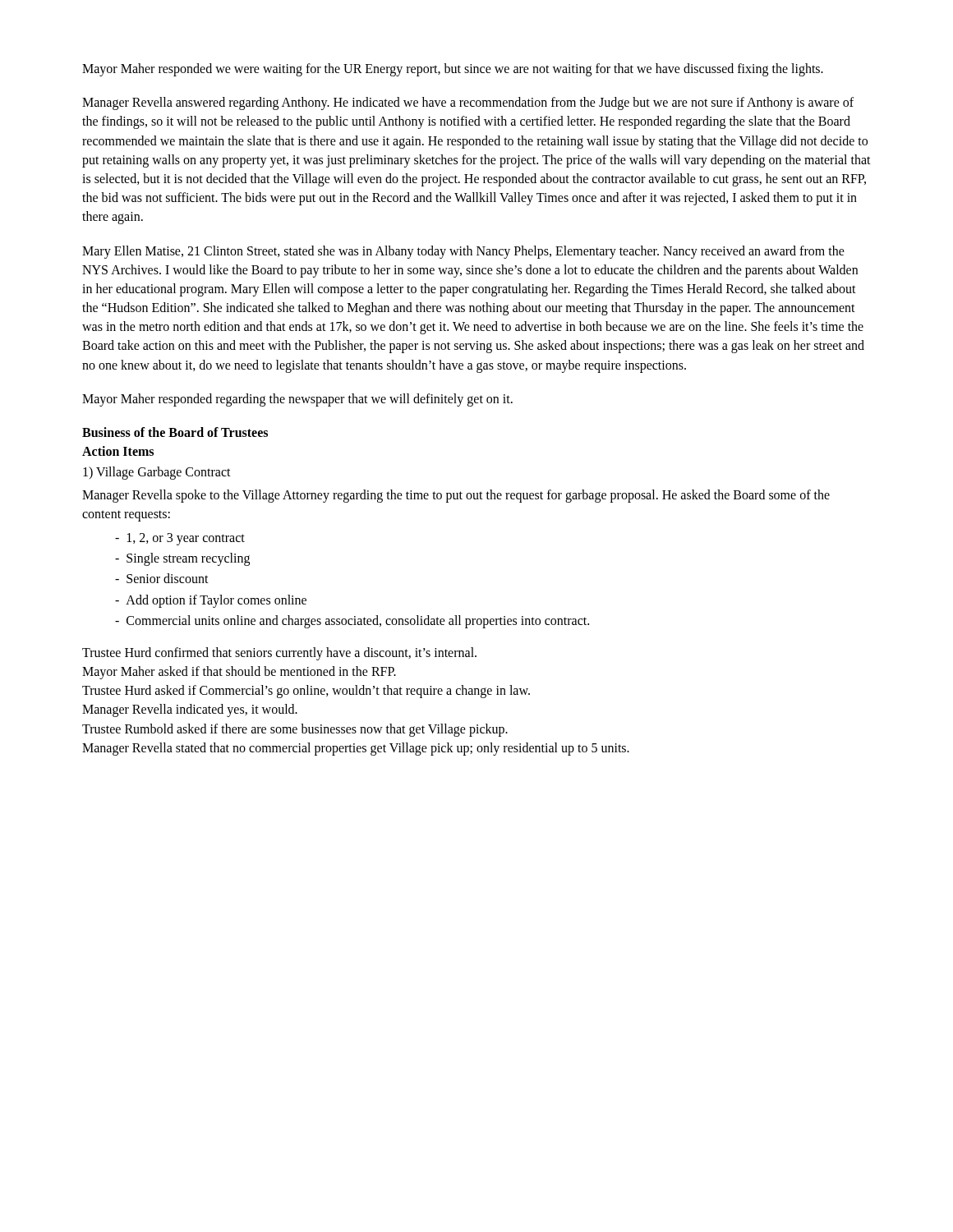
Task: Find the list item that reads "-1, 2, or 3 year contract"
Action: pos(180,538)
